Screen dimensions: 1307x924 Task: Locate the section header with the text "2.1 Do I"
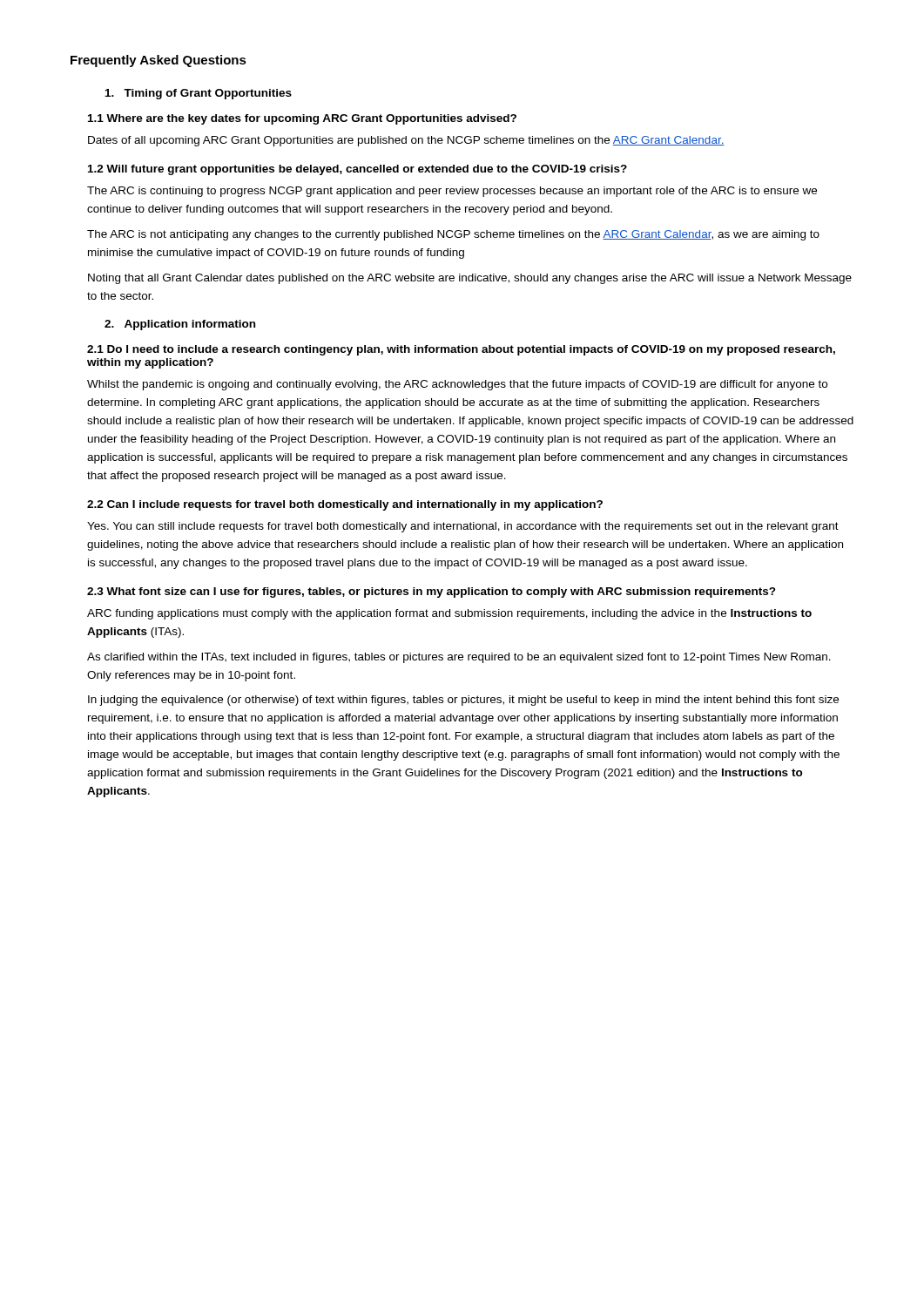pyautogui.click(x=461, y=356)
